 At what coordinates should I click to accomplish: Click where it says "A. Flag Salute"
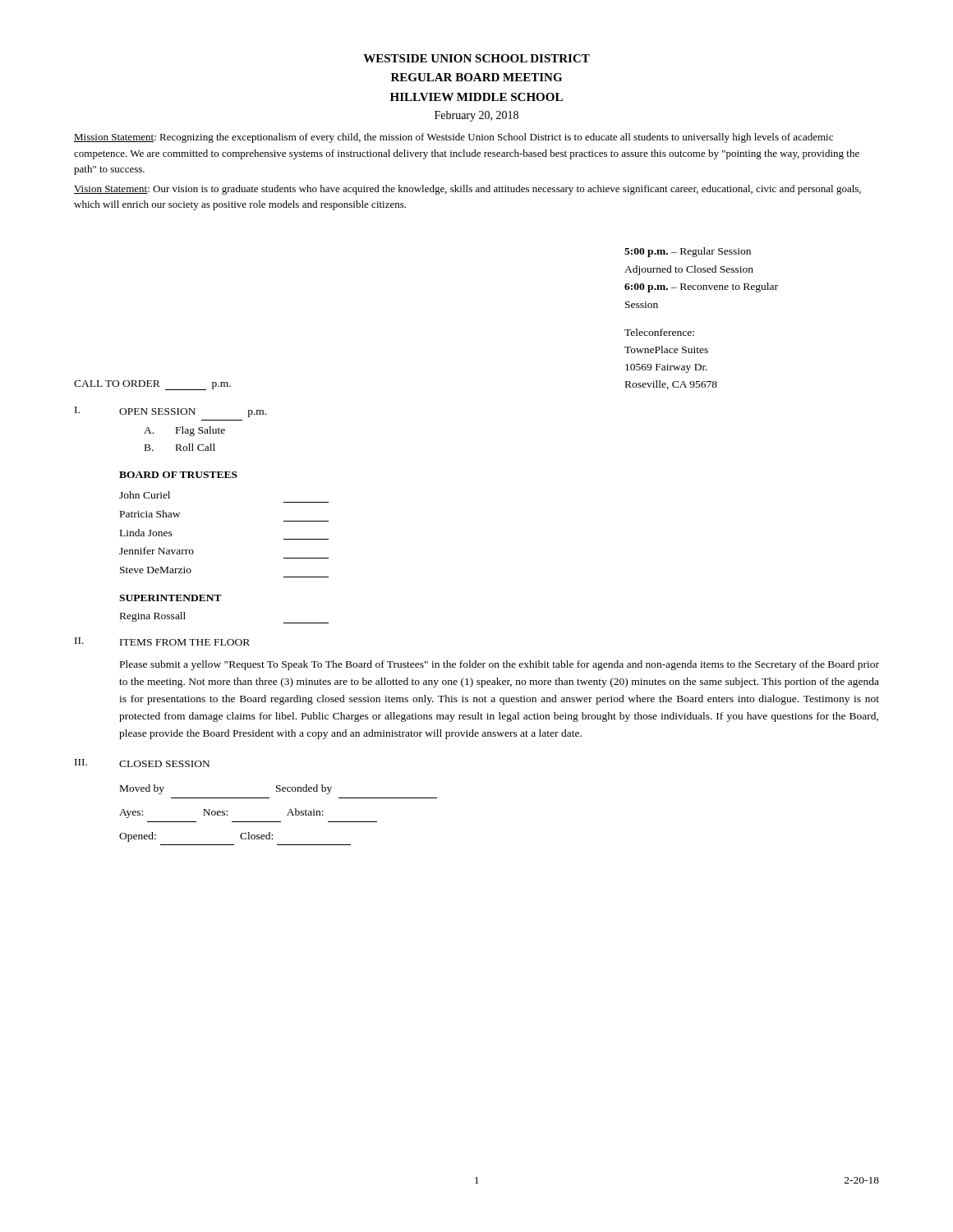click(x=185, y=431)
